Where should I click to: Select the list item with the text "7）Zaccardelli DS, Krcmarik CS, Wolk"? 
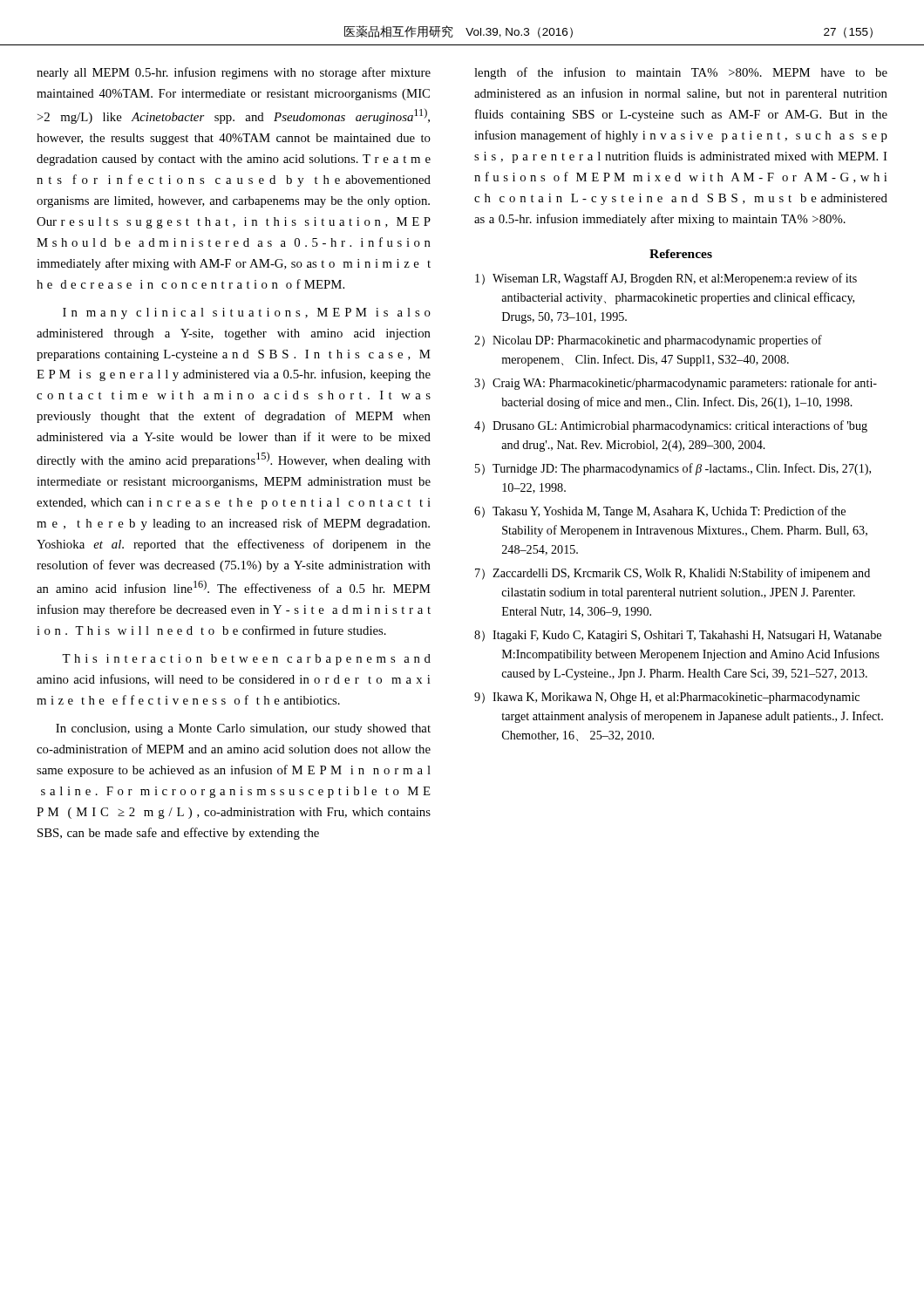(672, 592)
